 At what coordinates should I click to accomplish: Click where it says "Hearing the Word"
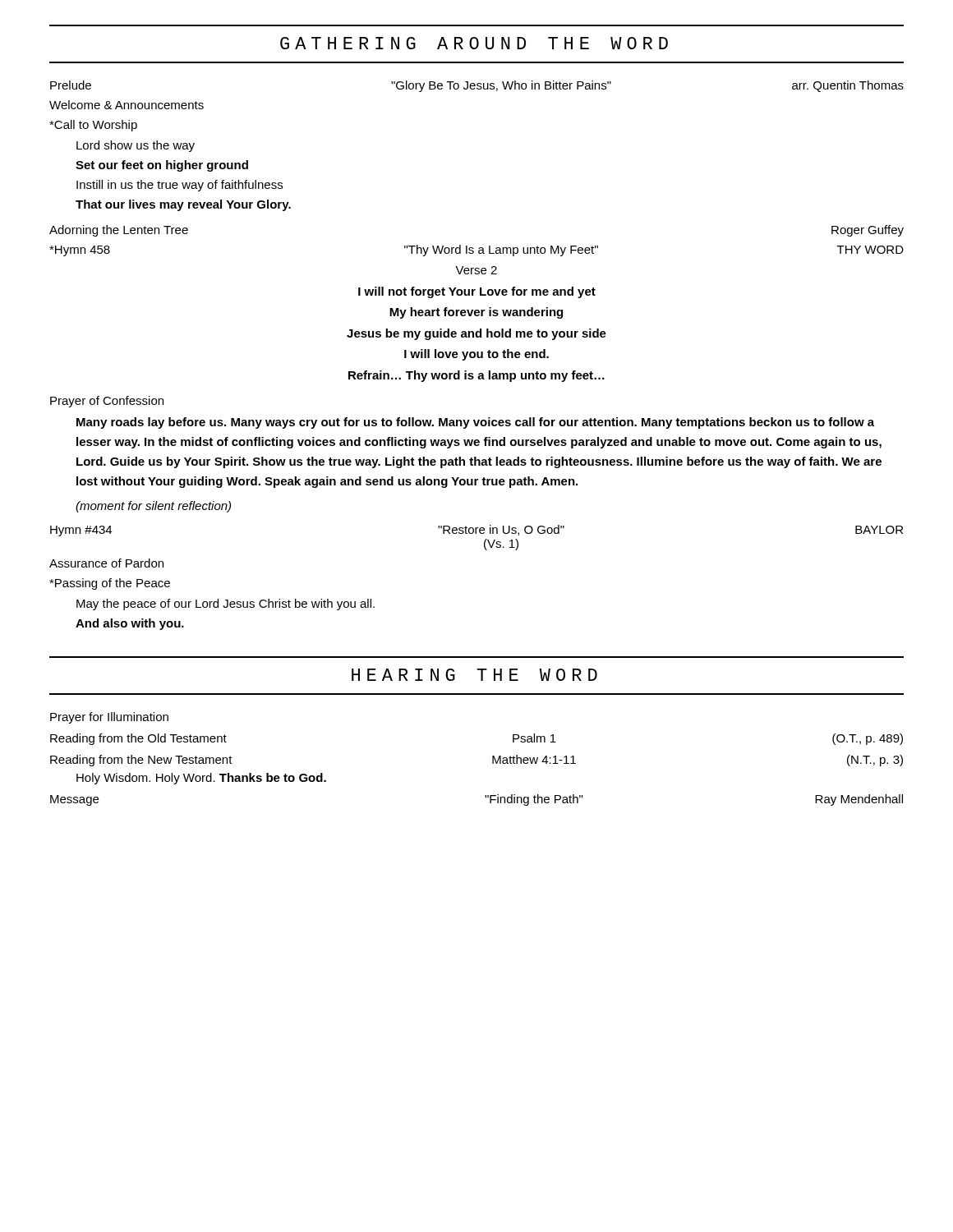pos(476,676)
